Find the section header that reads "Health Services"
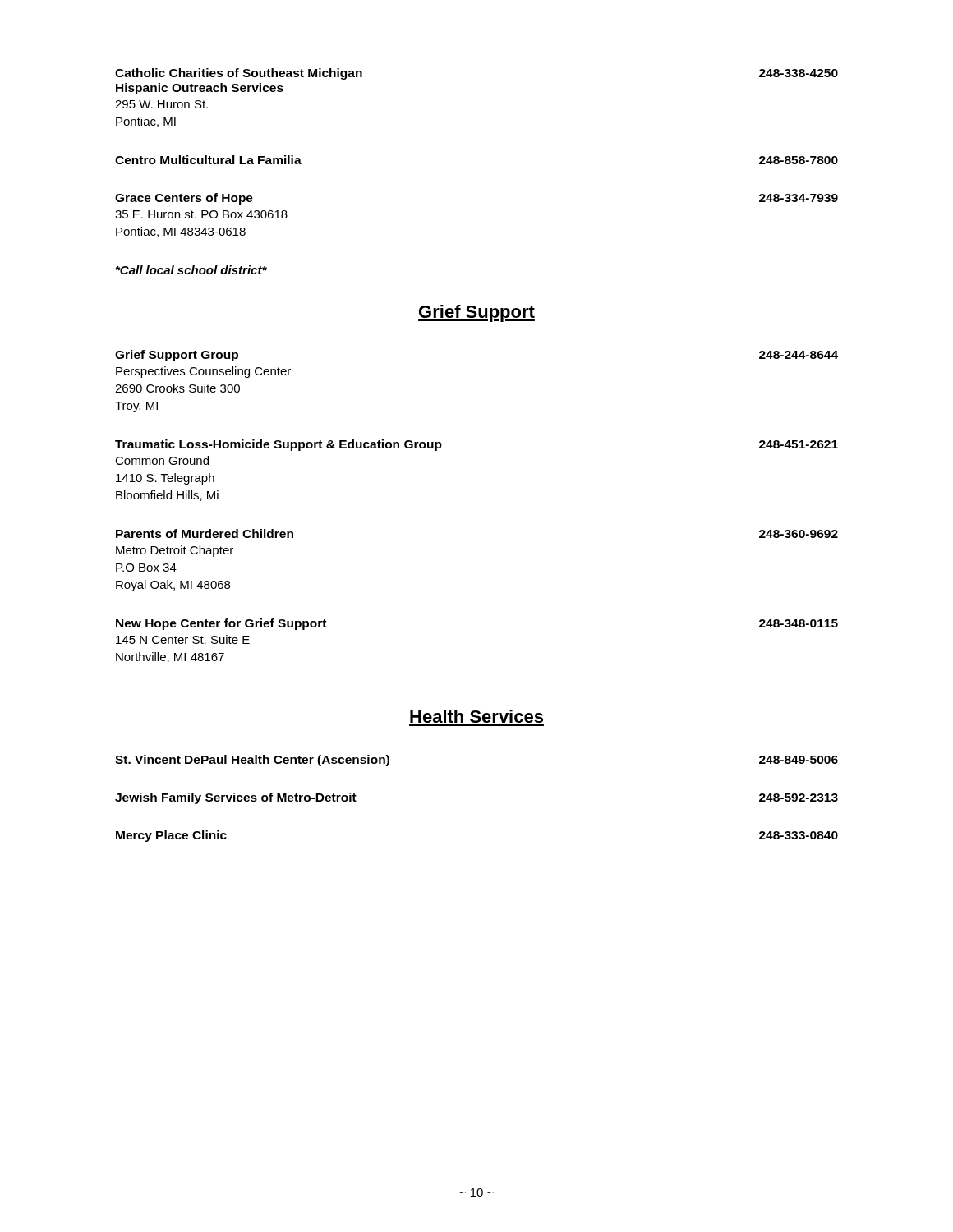Image resolution: width=953 pixels, height=1232 pixels. click(476, 717)
